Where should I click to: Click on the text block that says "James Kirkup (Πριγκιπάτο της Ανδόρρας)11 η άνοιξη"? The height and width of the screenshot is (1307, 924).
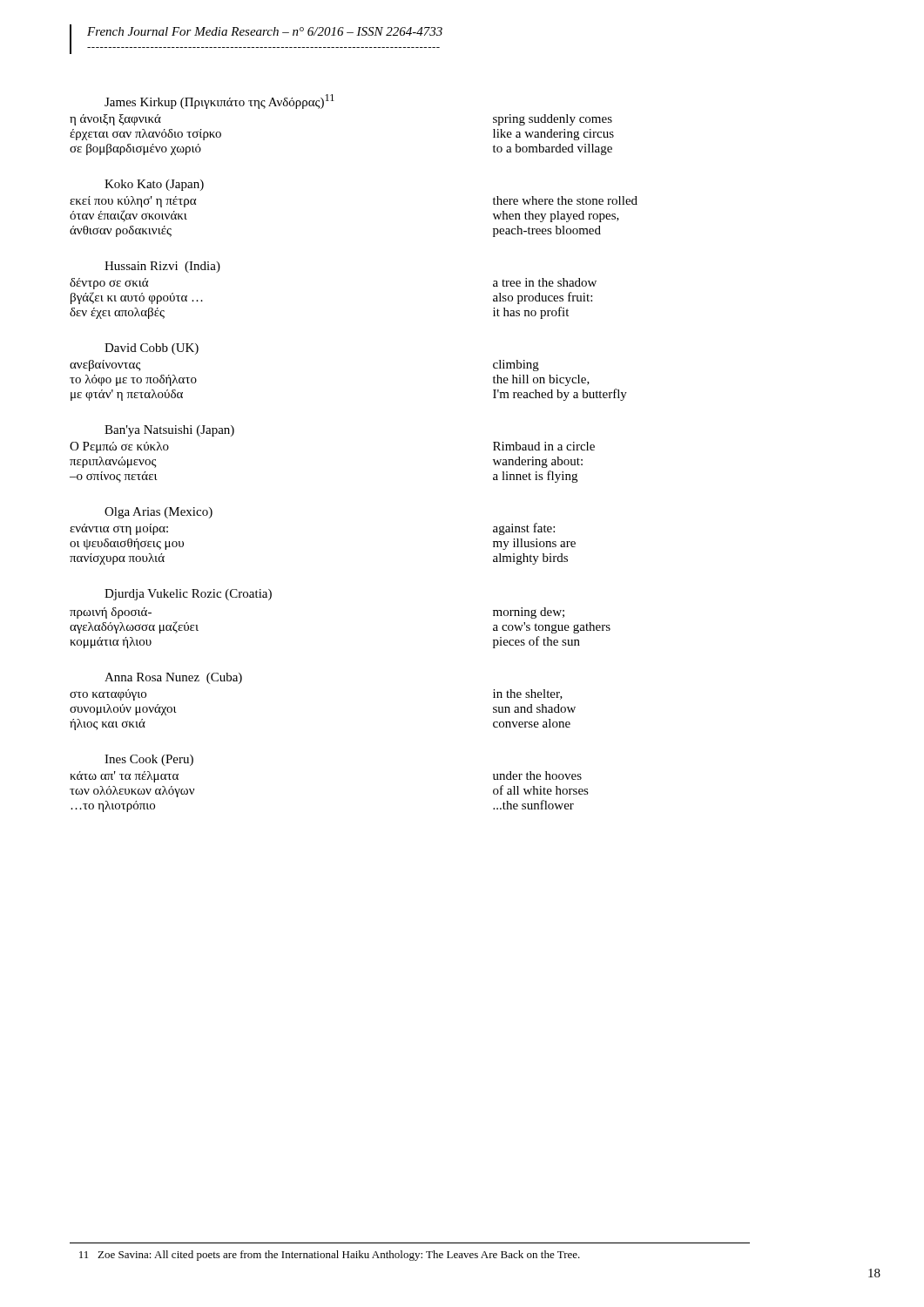coord(219,102)
